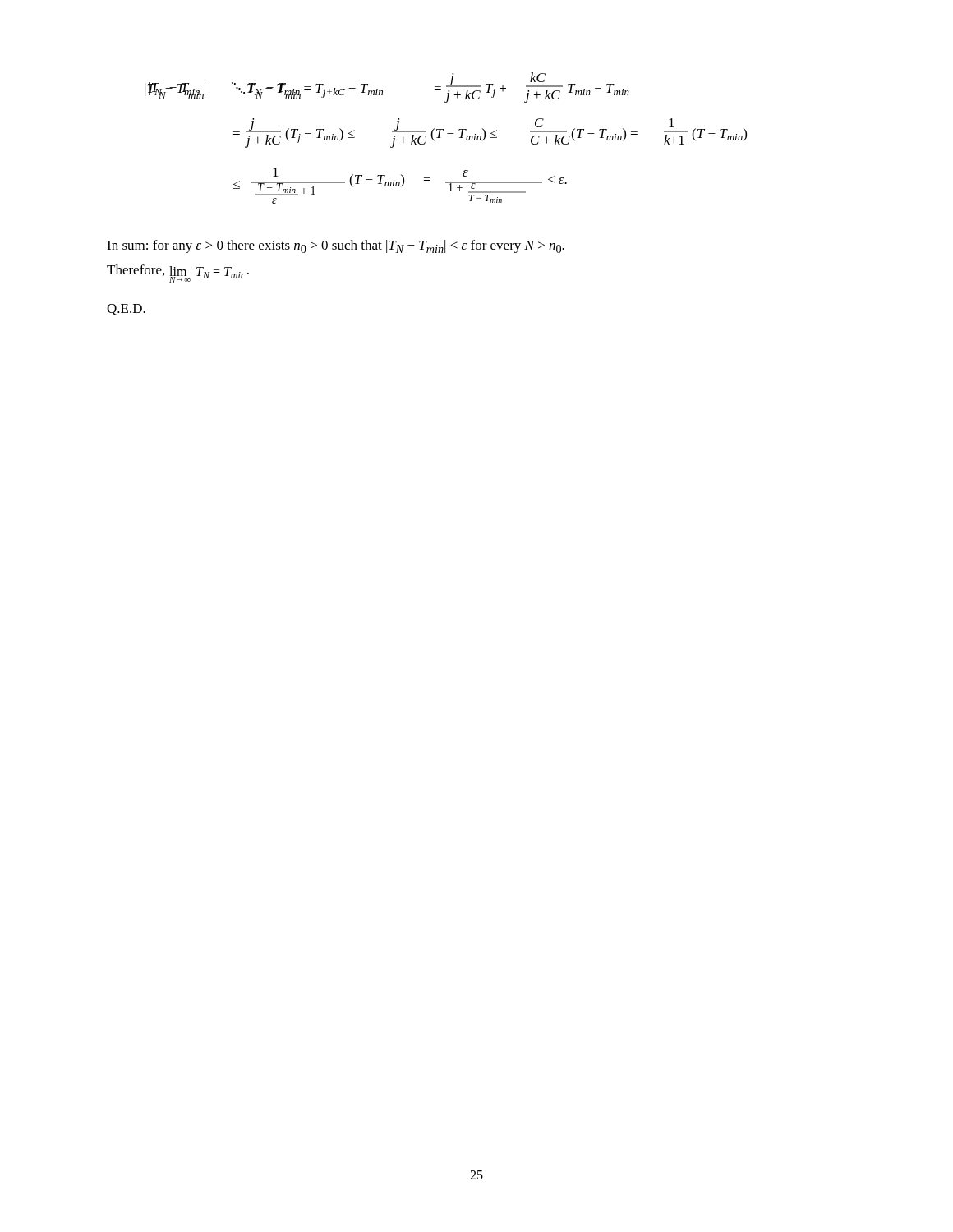Select the text block that says "In sum: for any ε > 0 there"
The width and height of the screenshot is (953, 1232).
pos(336,246)
